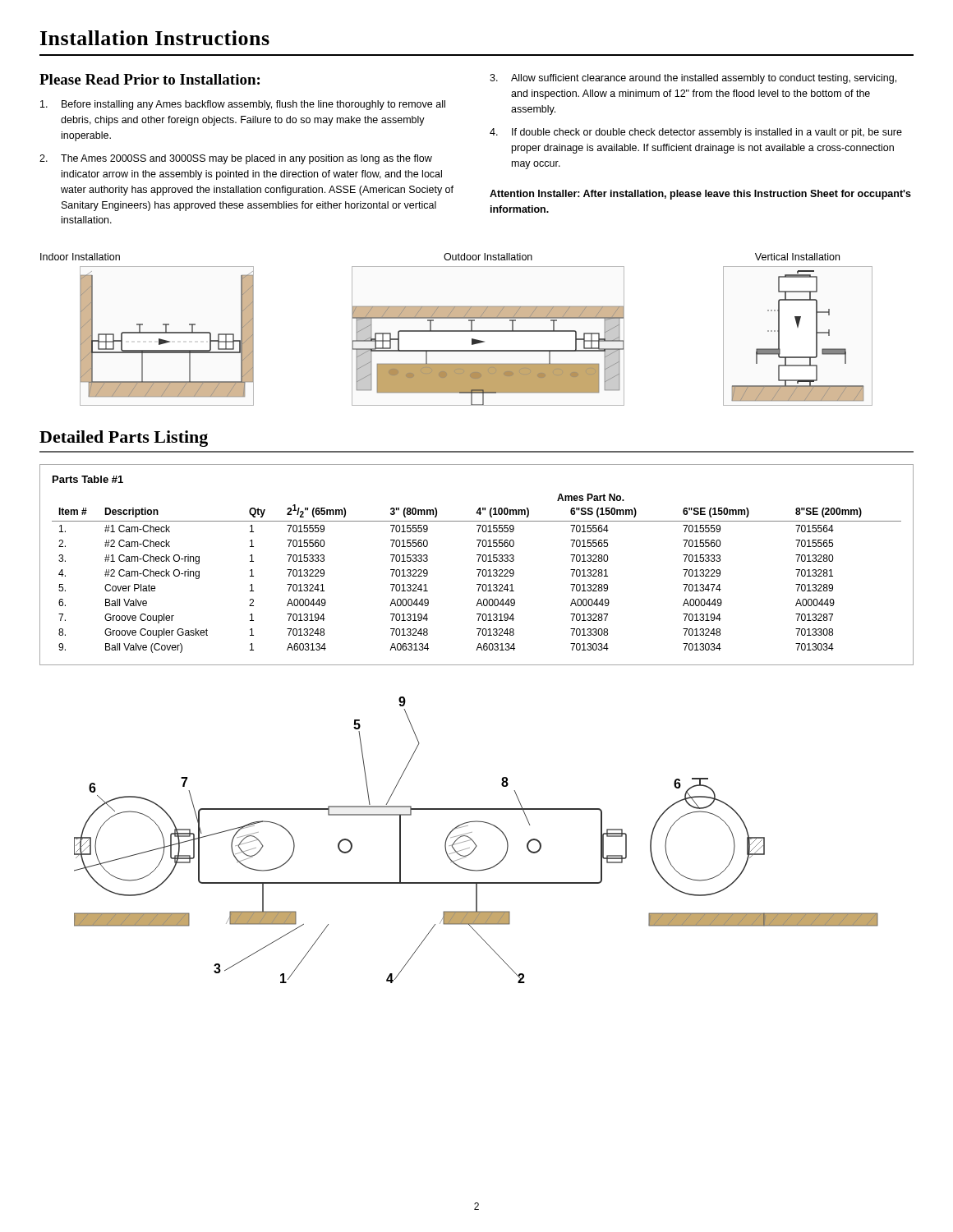
Task: Click on the block starting "Please Read Prior to Installation:"
Action: coord(150,79)
